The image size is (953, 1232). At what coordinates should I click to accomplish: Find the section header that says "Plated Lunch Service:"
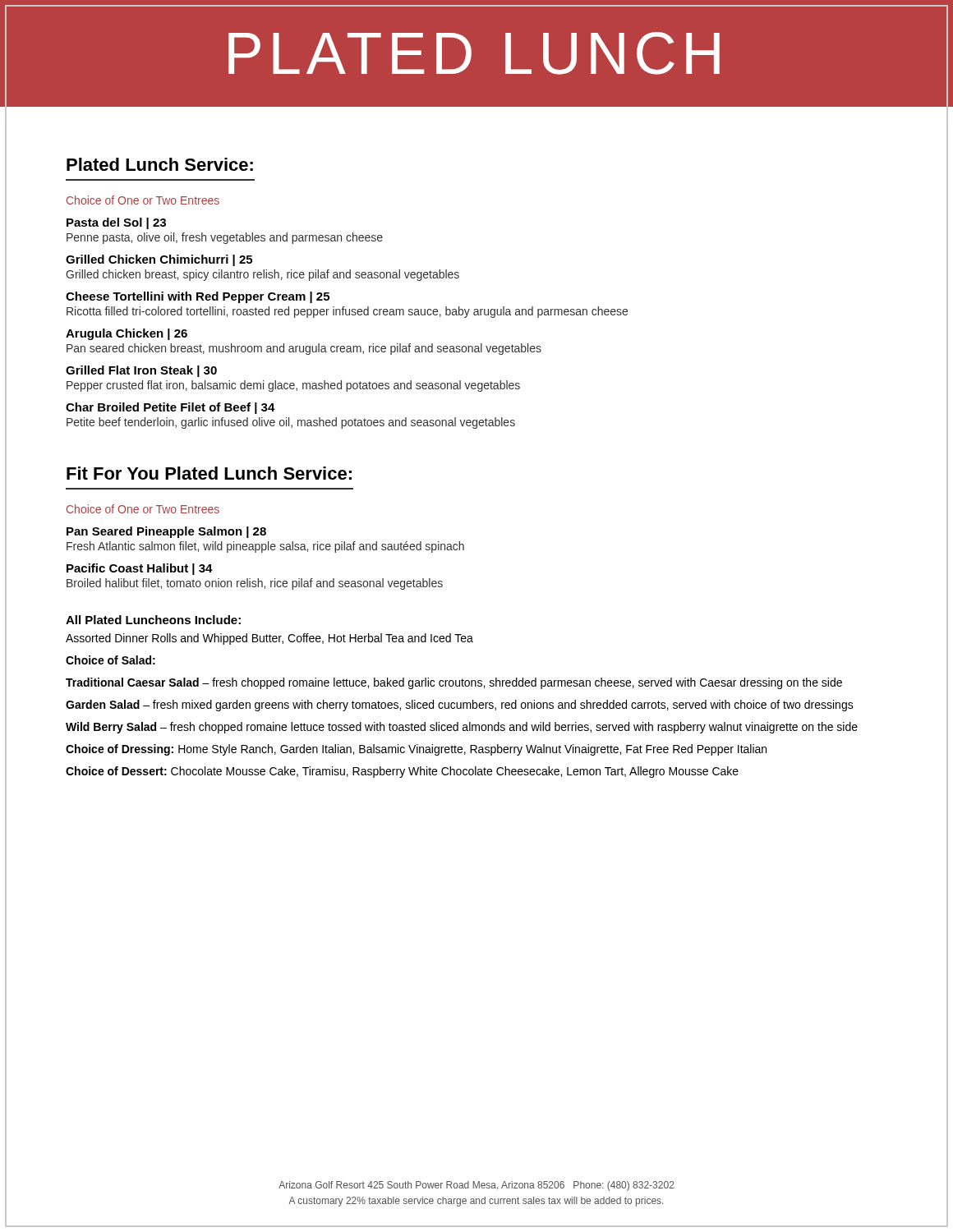[160, 168]
